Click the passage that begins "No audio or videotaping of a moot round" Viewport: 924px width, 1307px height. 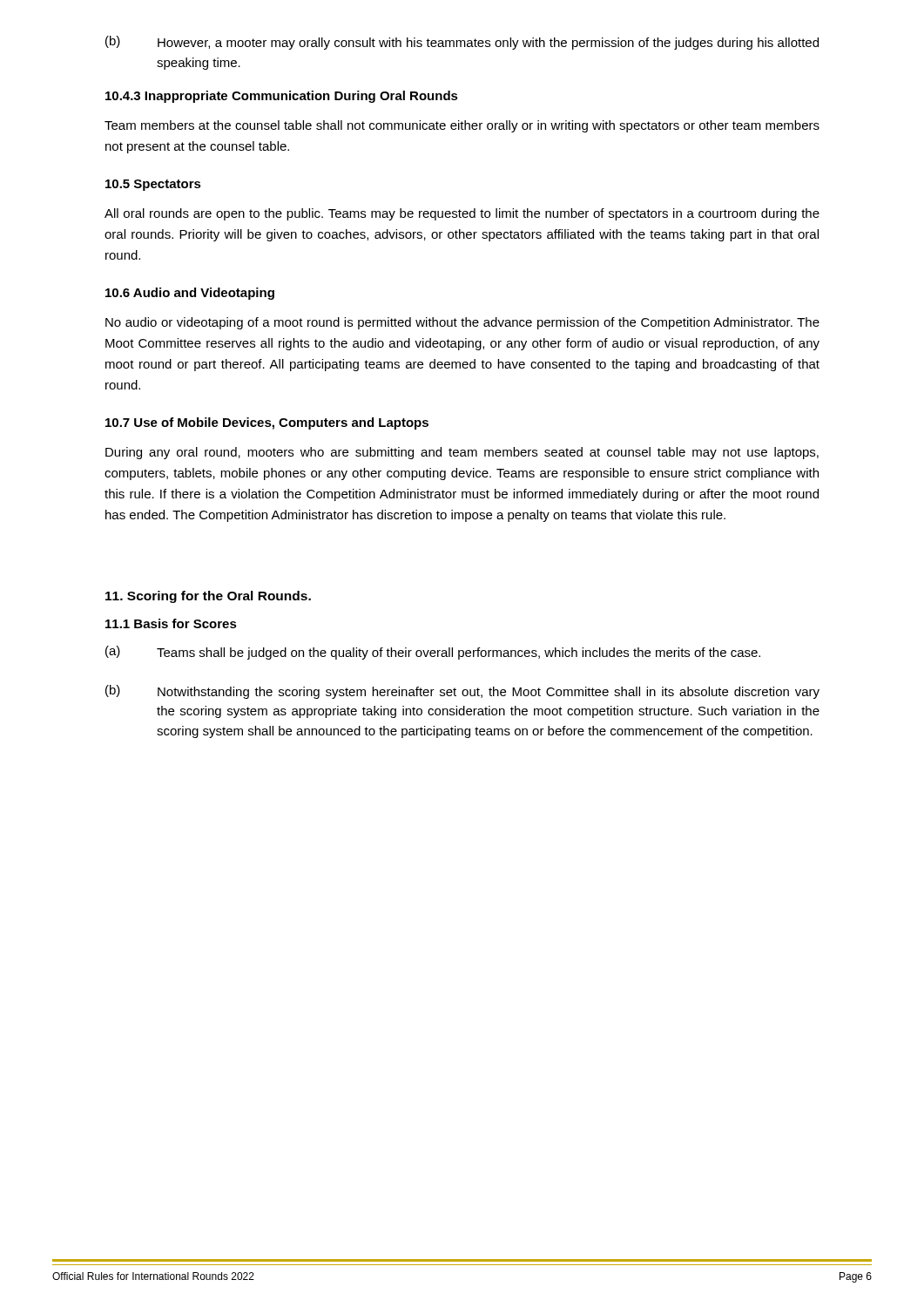[462, 353]
